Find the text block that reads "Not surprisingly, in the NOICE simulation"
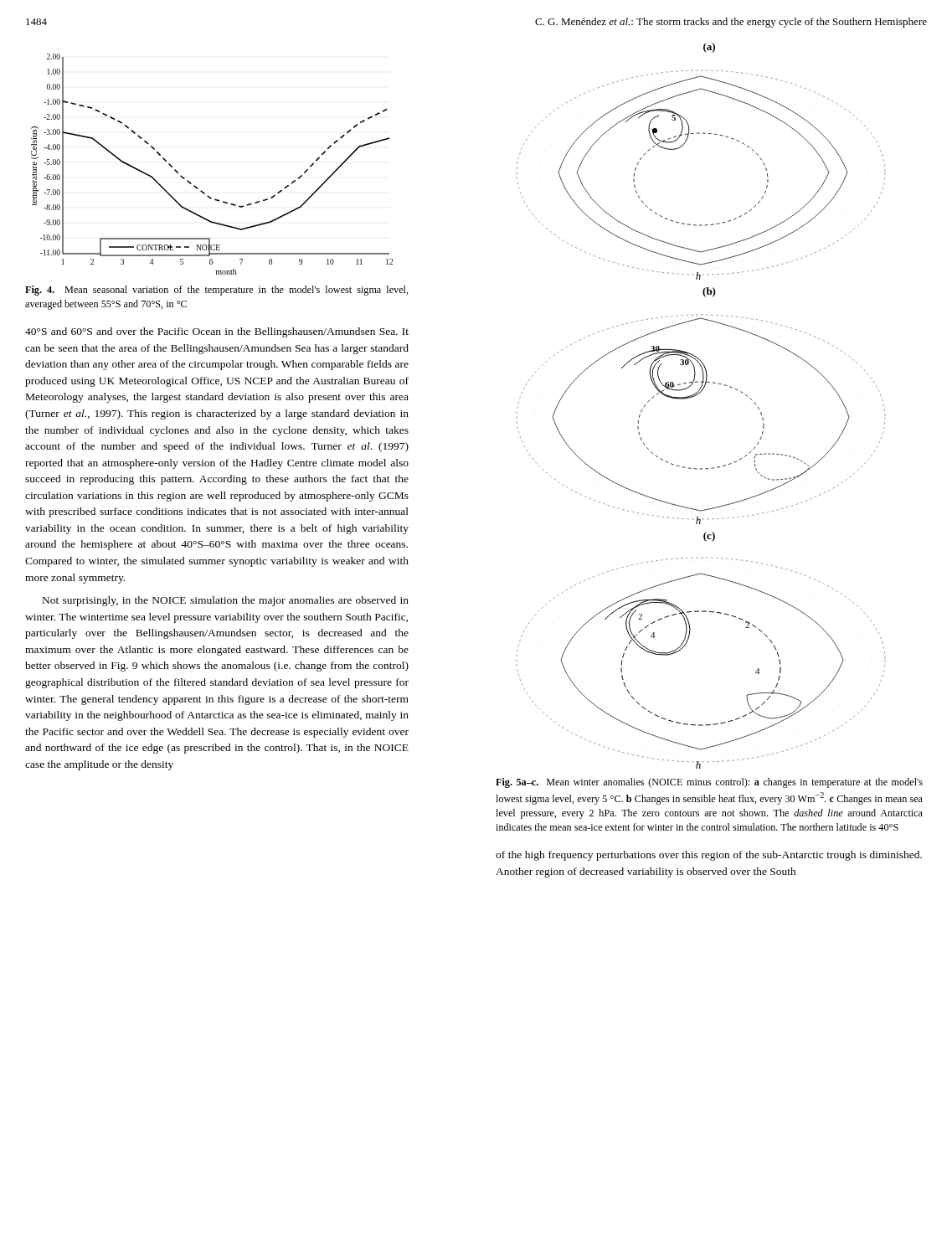 (x=217, y=682)
